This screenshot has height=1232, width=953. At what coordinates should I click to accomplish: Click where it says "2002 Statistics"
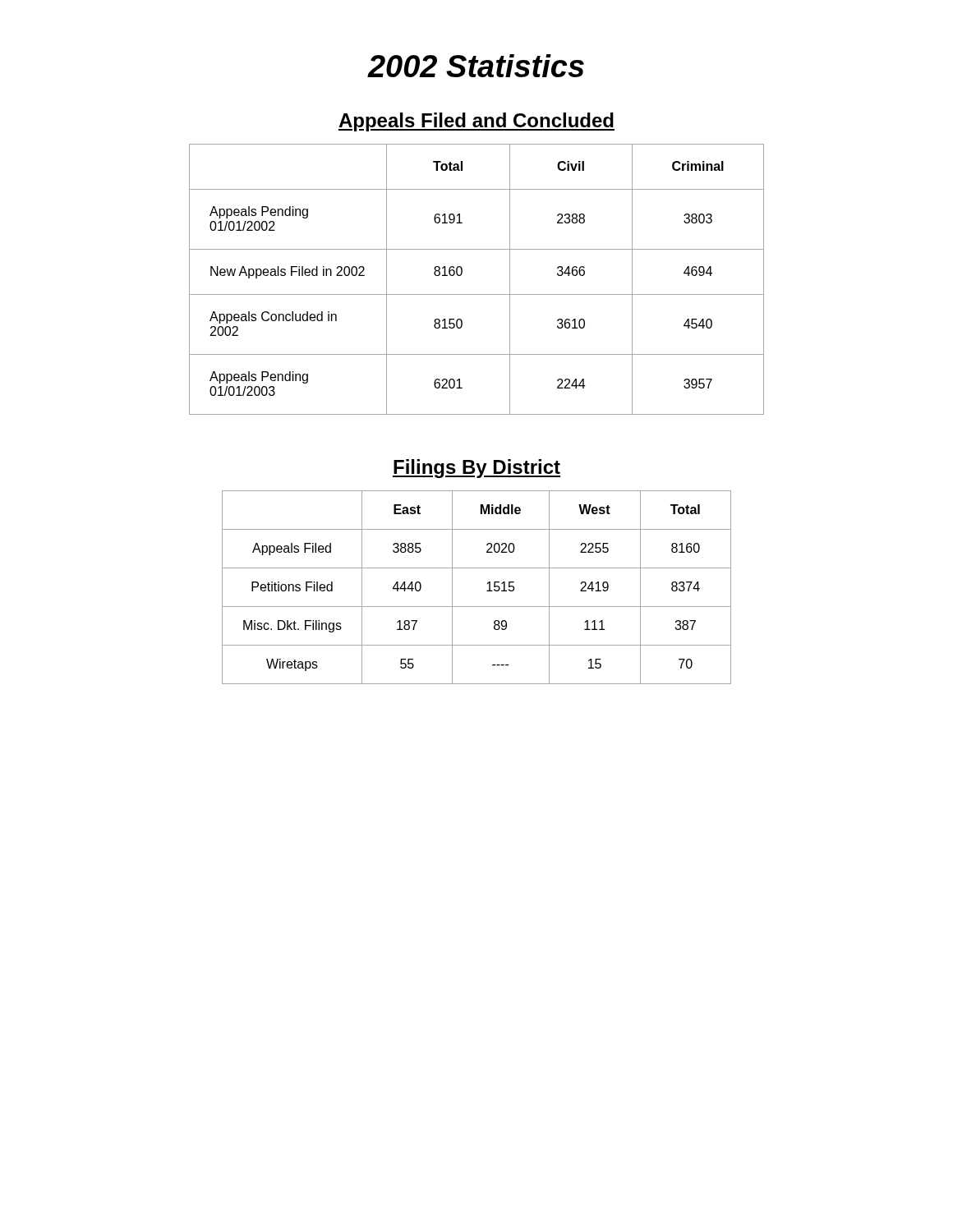click(x=476, y=67)
